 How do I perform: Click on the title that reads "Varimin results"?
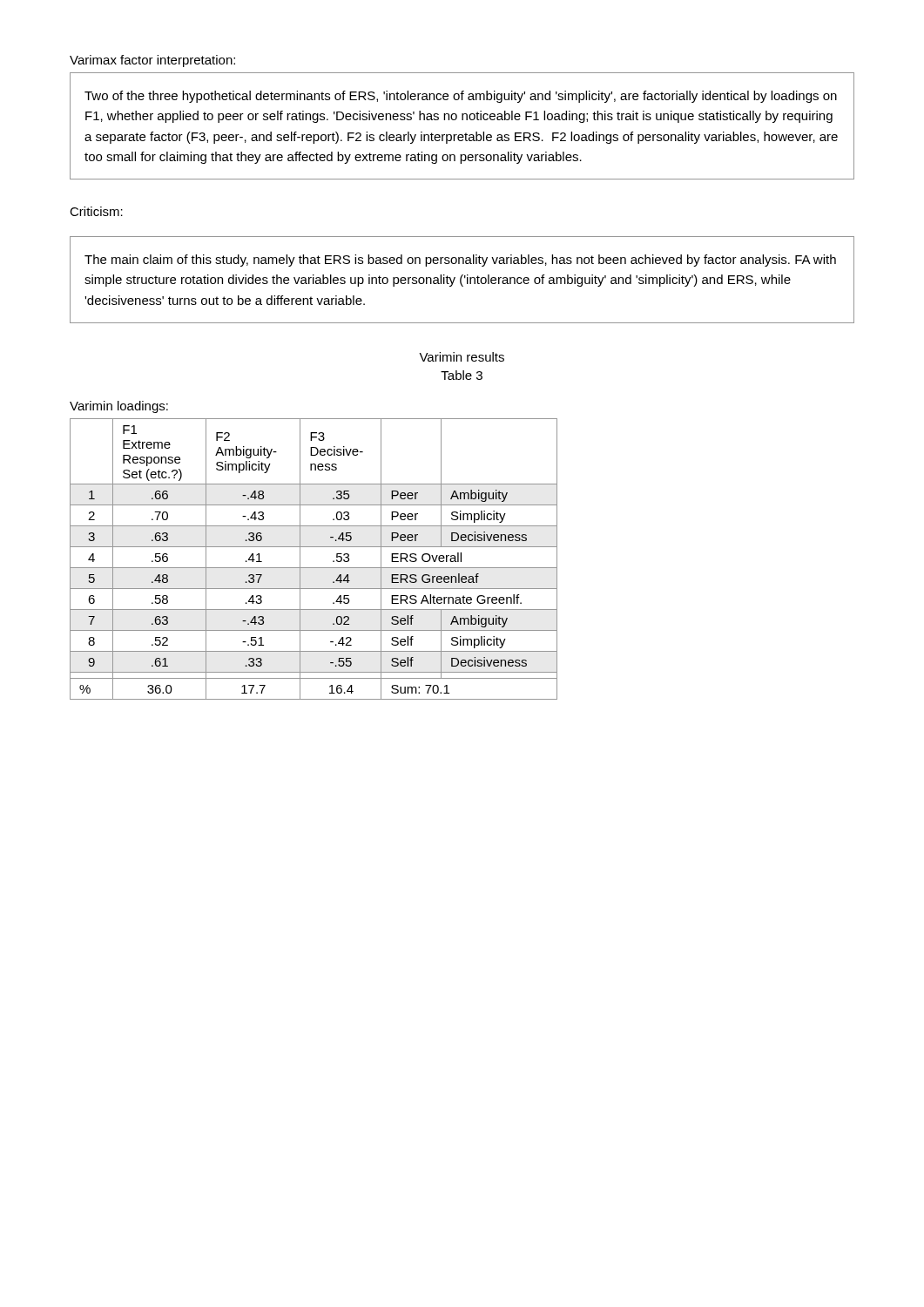[x=462, y=357]
